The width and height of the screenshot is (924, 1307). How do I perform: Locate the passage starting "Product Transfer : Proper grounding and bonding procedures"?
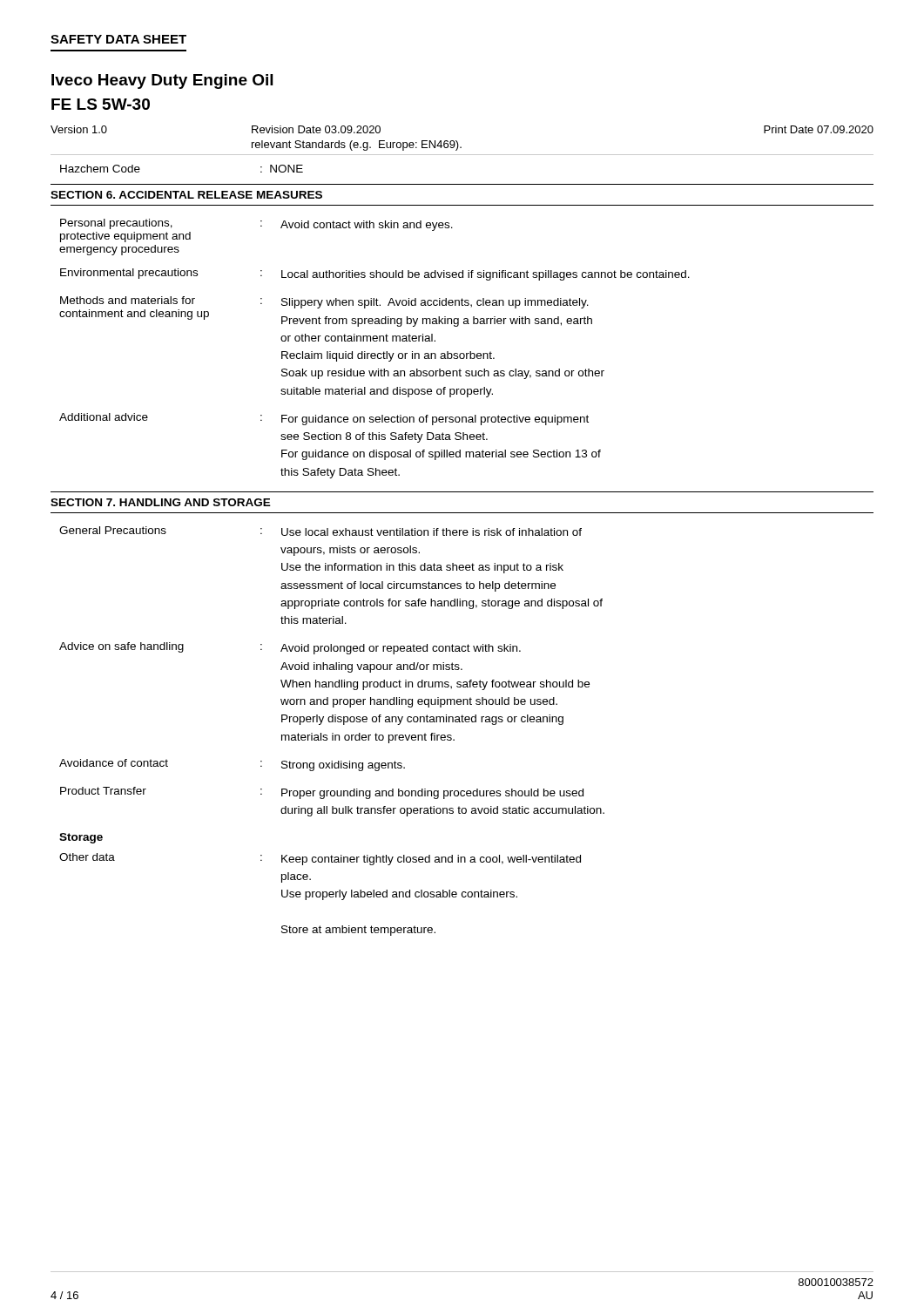click(x=462, y=802)
